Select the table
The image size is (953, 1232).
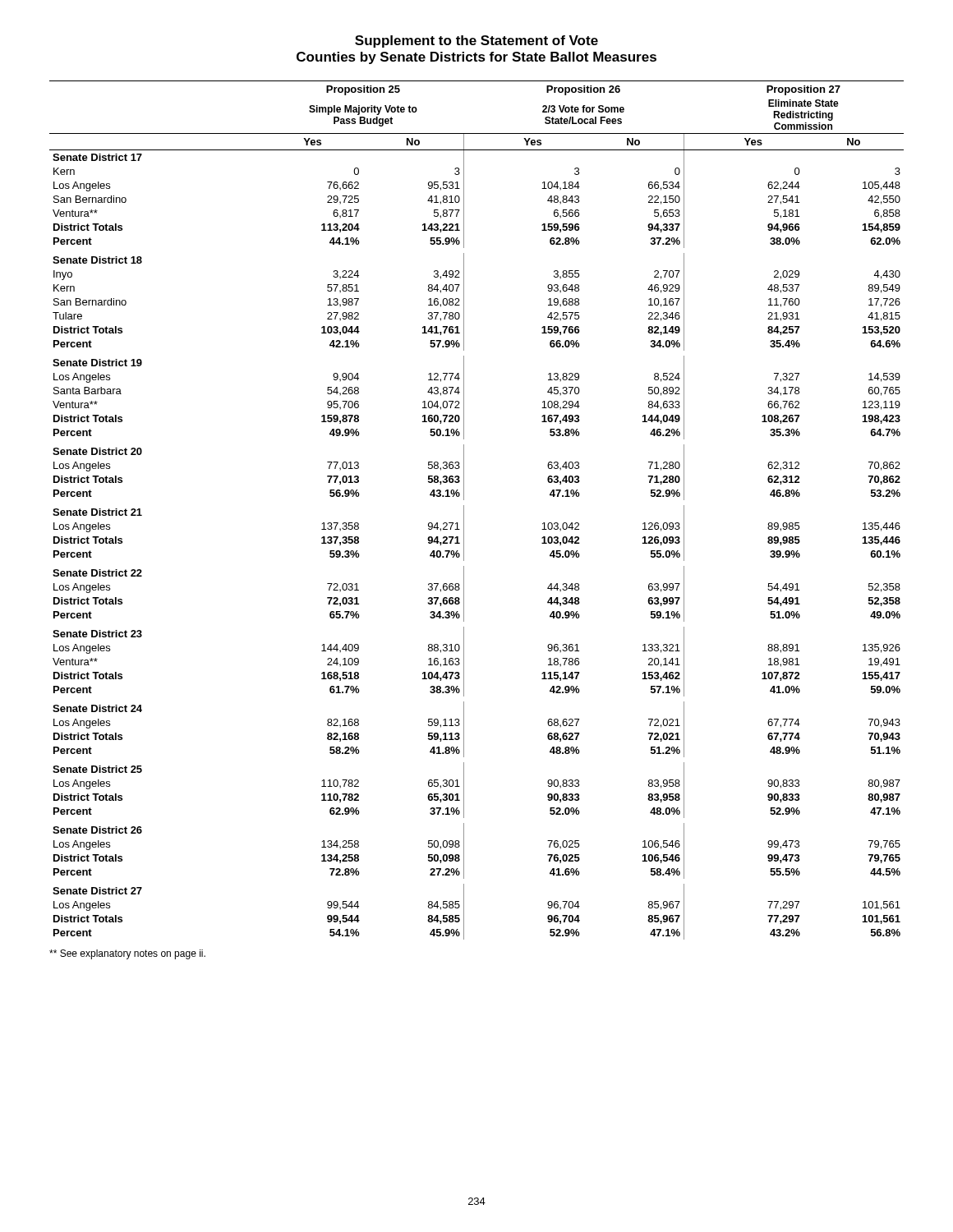(476, 510)
